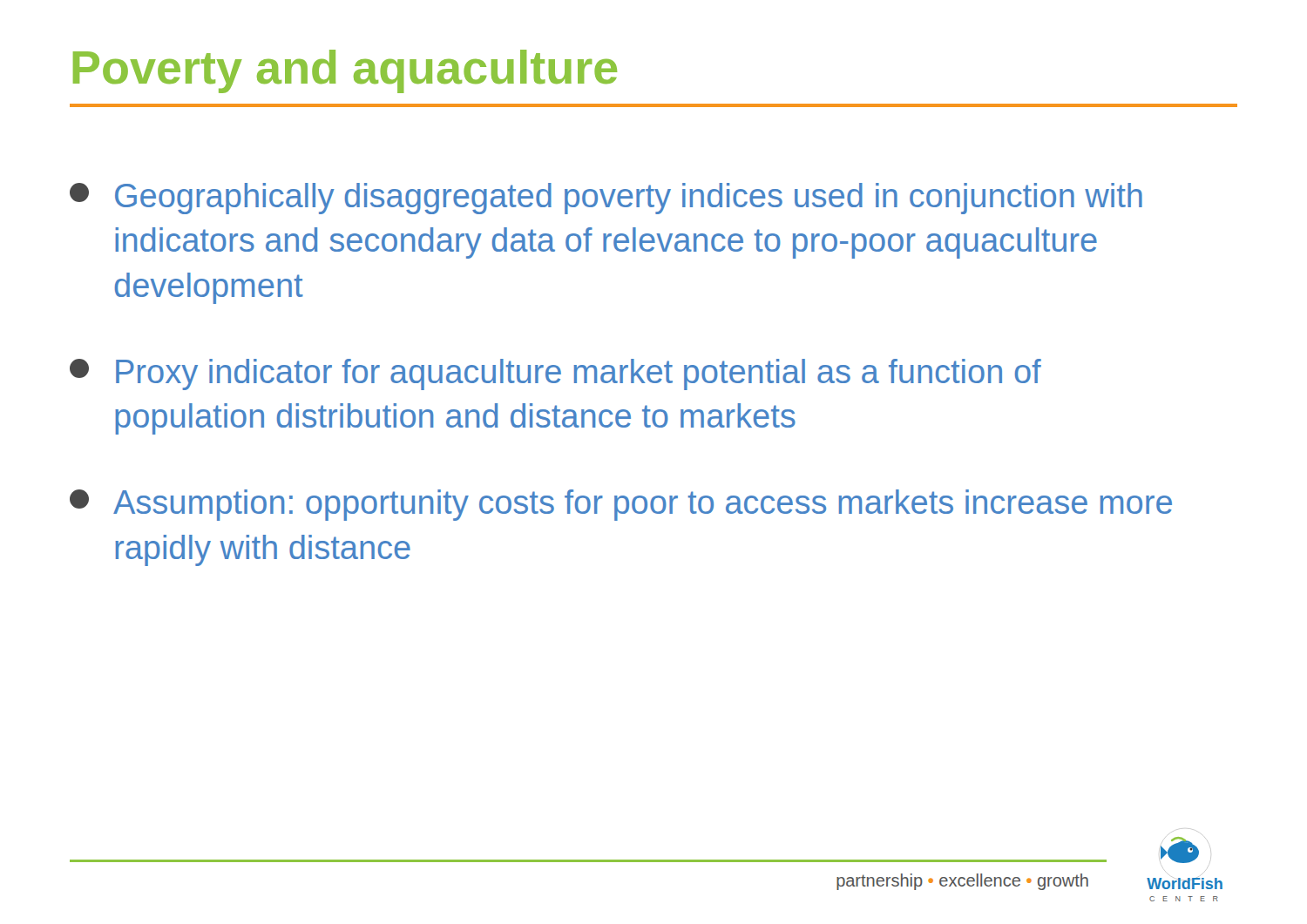Click on the list item containing "Geographically disaggregated poverty indices used in"
The height and width of the screenshot is (924, 1307).
(x=636, y=241)
